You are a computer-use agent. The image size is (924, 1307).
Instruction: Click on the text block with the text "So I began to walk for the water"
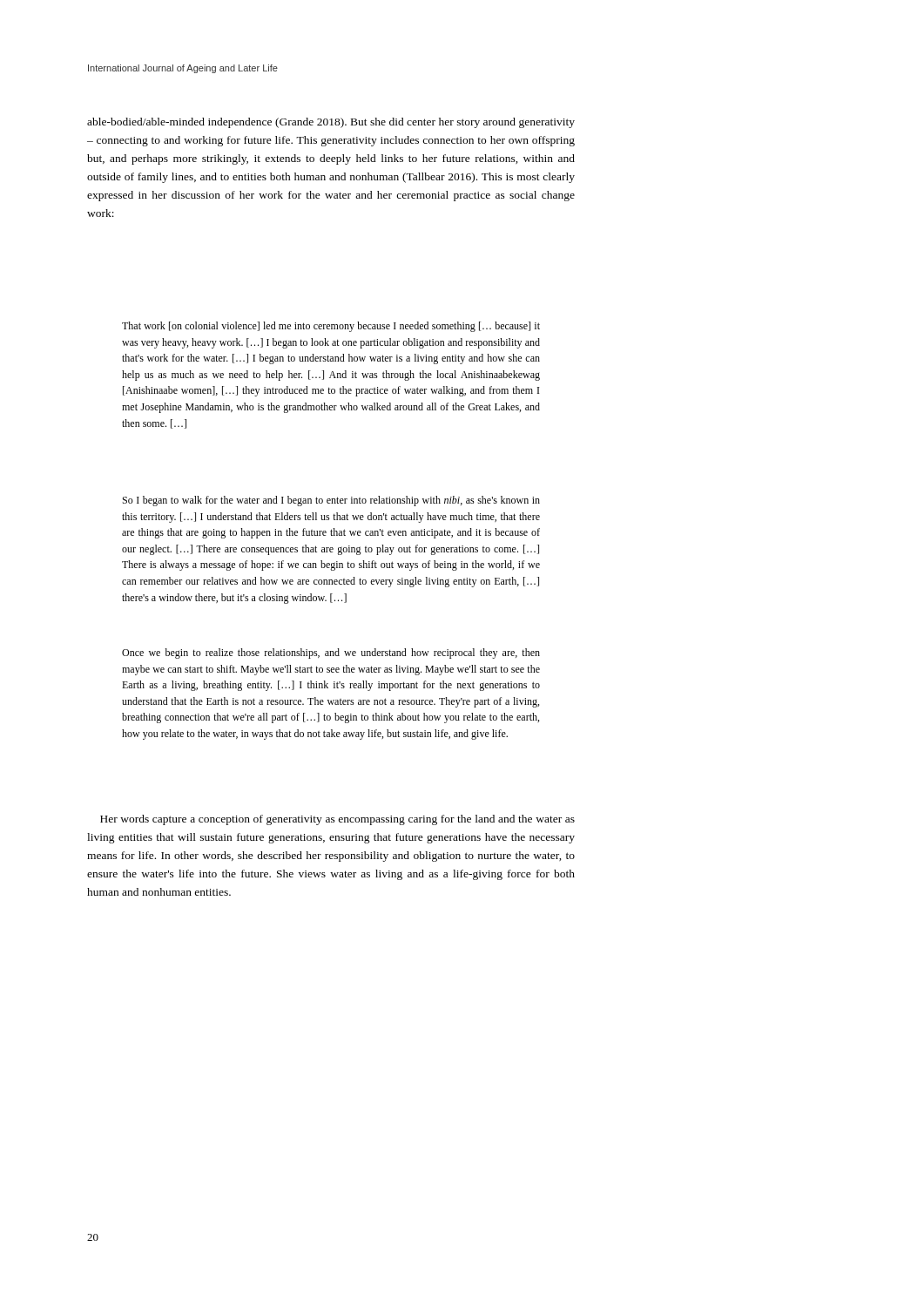coord(331,549)
